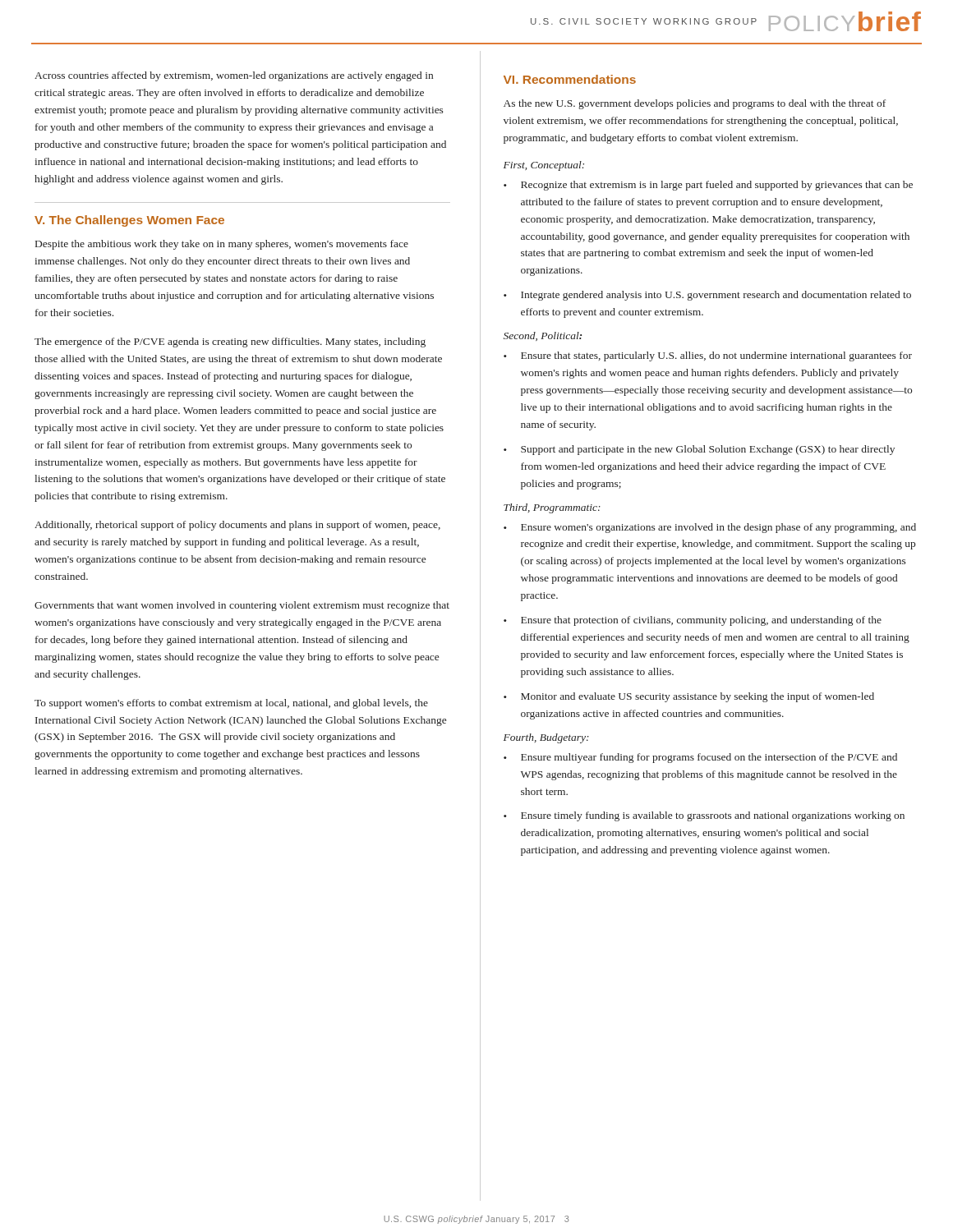Locate the block of text that opens with "• Recognize that extremism is in large"

pyautogui.click(x=711, y=228)
